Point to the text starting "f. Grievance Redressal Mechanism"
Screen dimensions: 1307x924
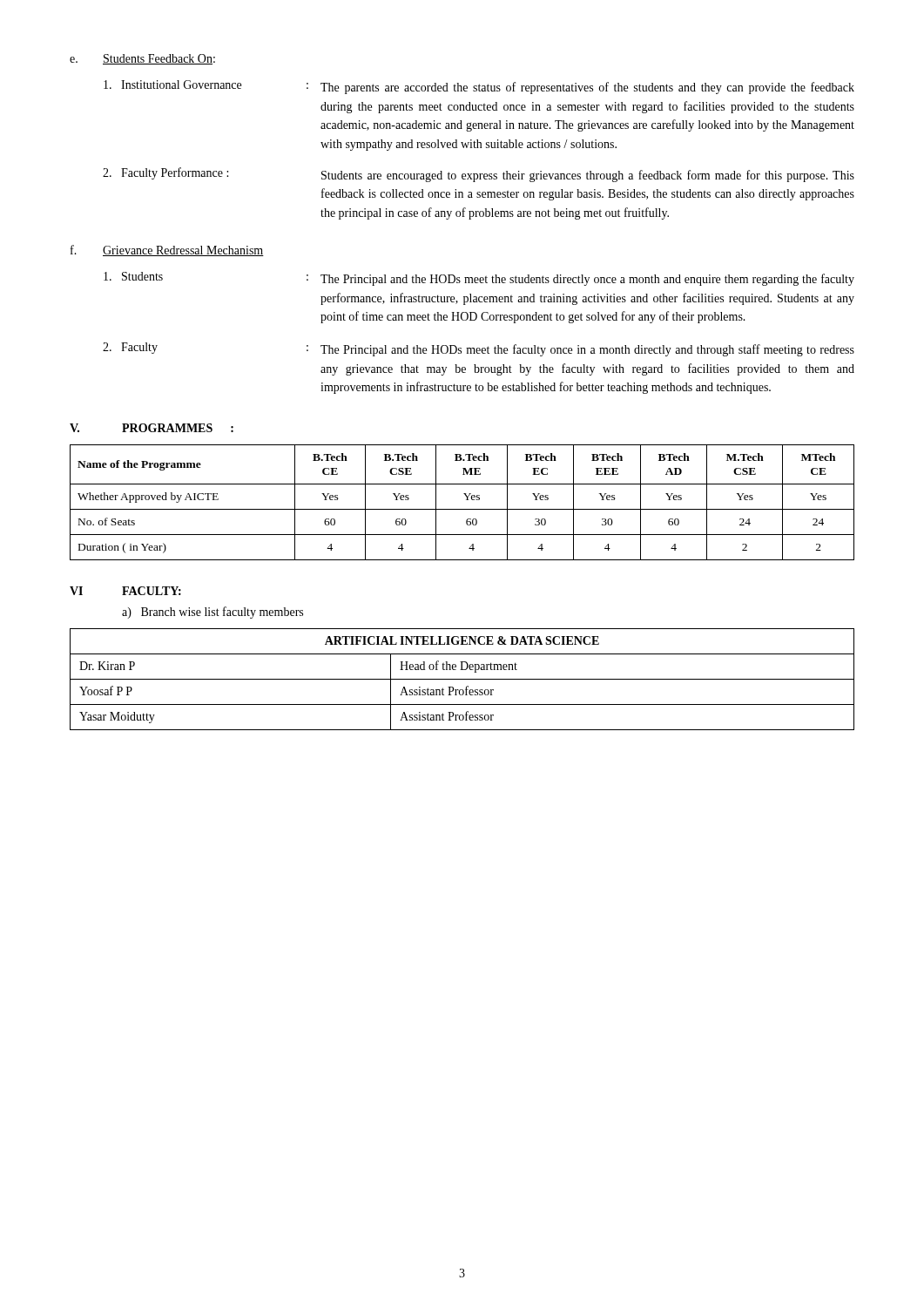click(166, 251)
